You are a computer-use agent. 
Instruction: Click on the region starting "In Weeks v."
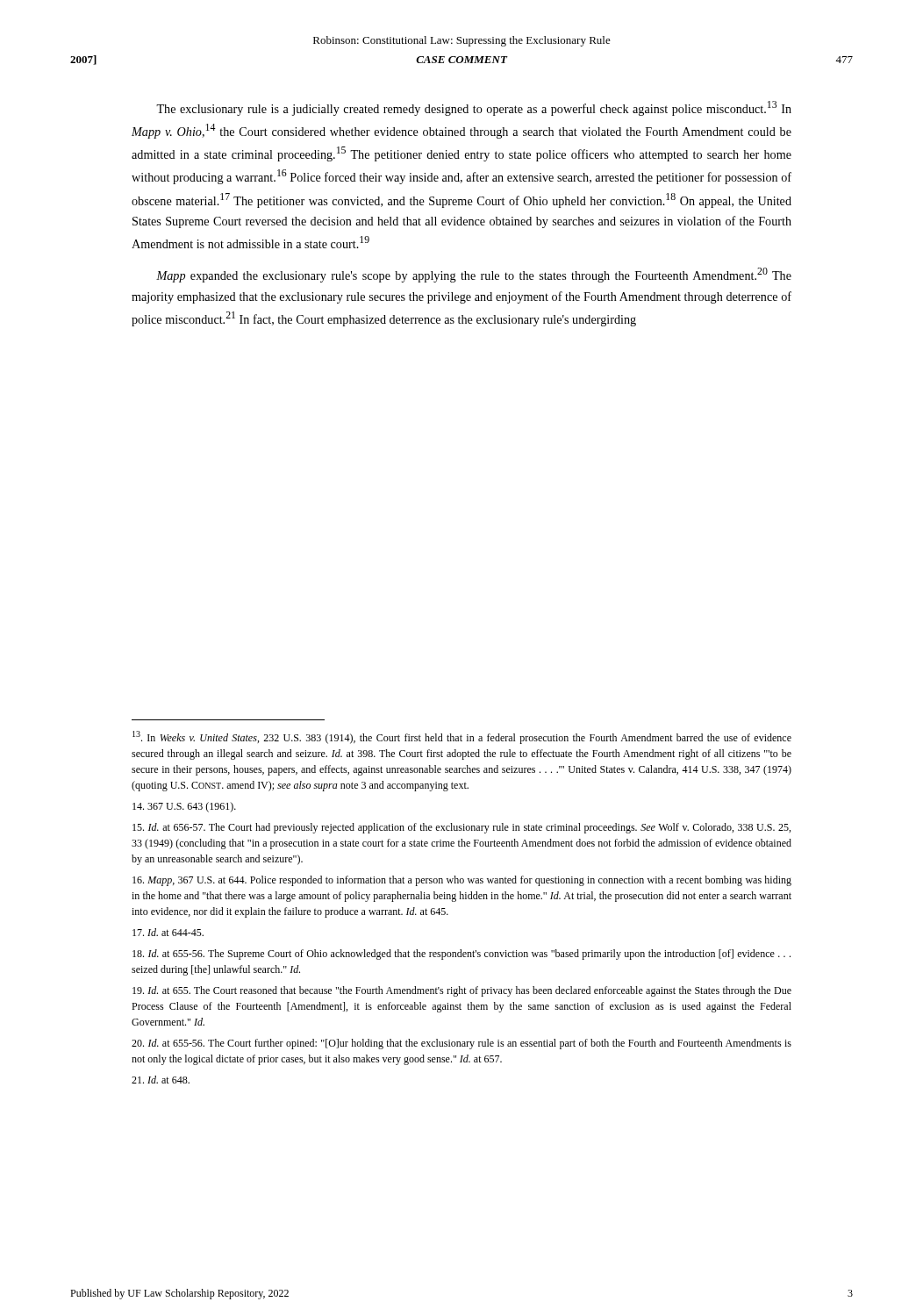[x=462, y=760]
